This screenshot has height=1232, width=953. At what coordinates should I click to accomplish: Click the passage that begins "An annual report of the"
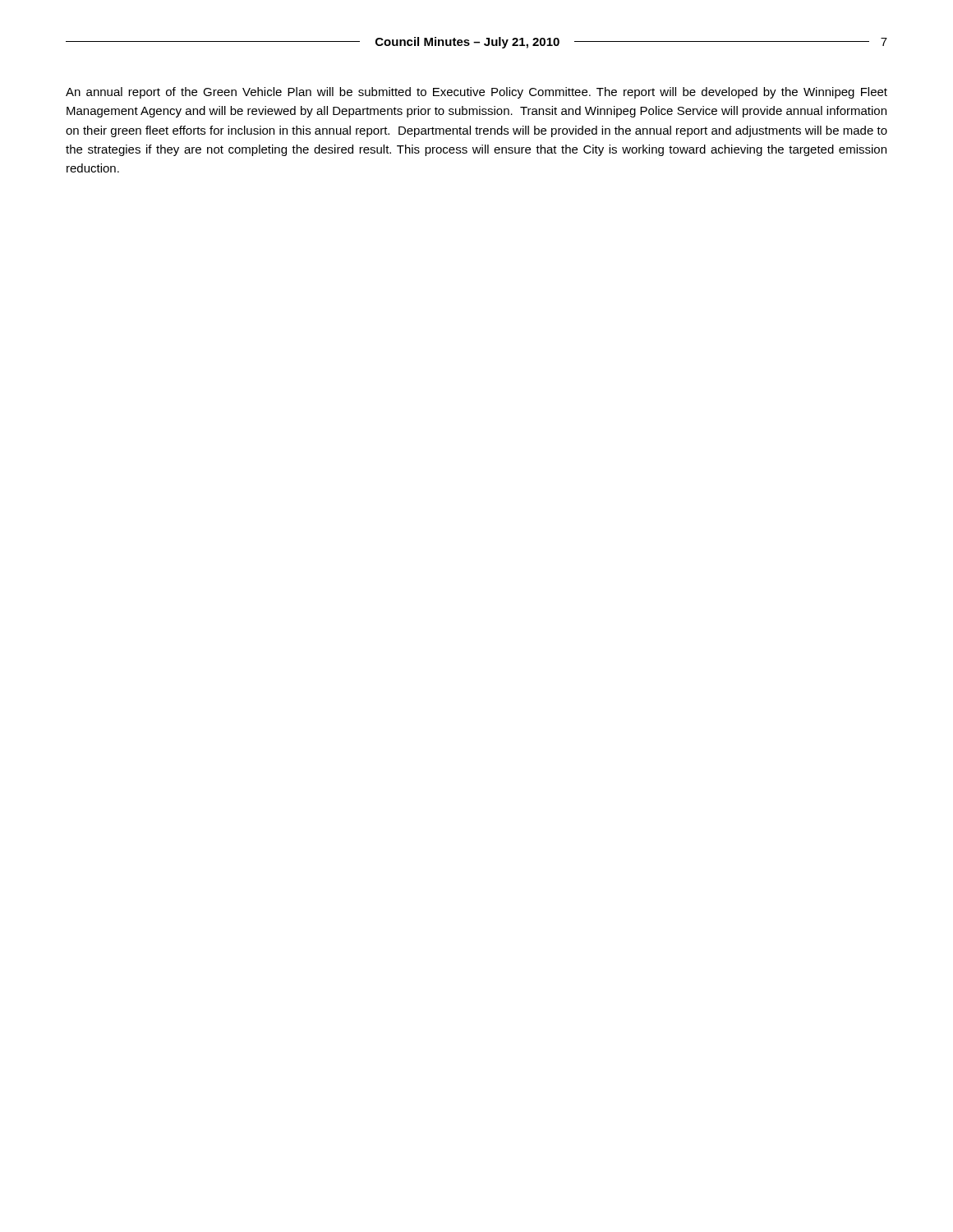(476, 130)
